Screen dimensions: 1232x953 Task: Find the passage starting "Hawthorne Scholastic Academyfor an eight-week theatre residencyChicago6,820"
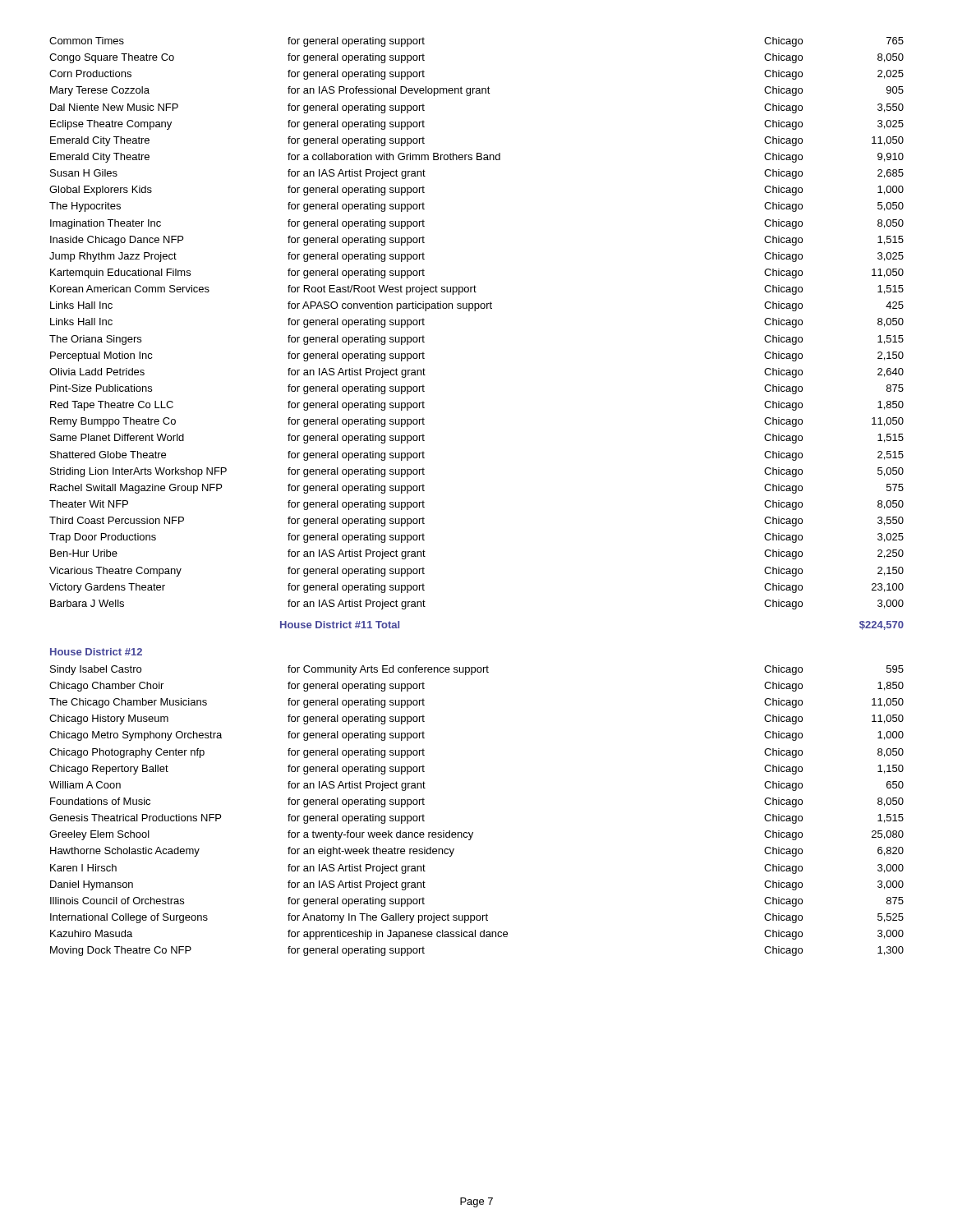click(124, 853)
